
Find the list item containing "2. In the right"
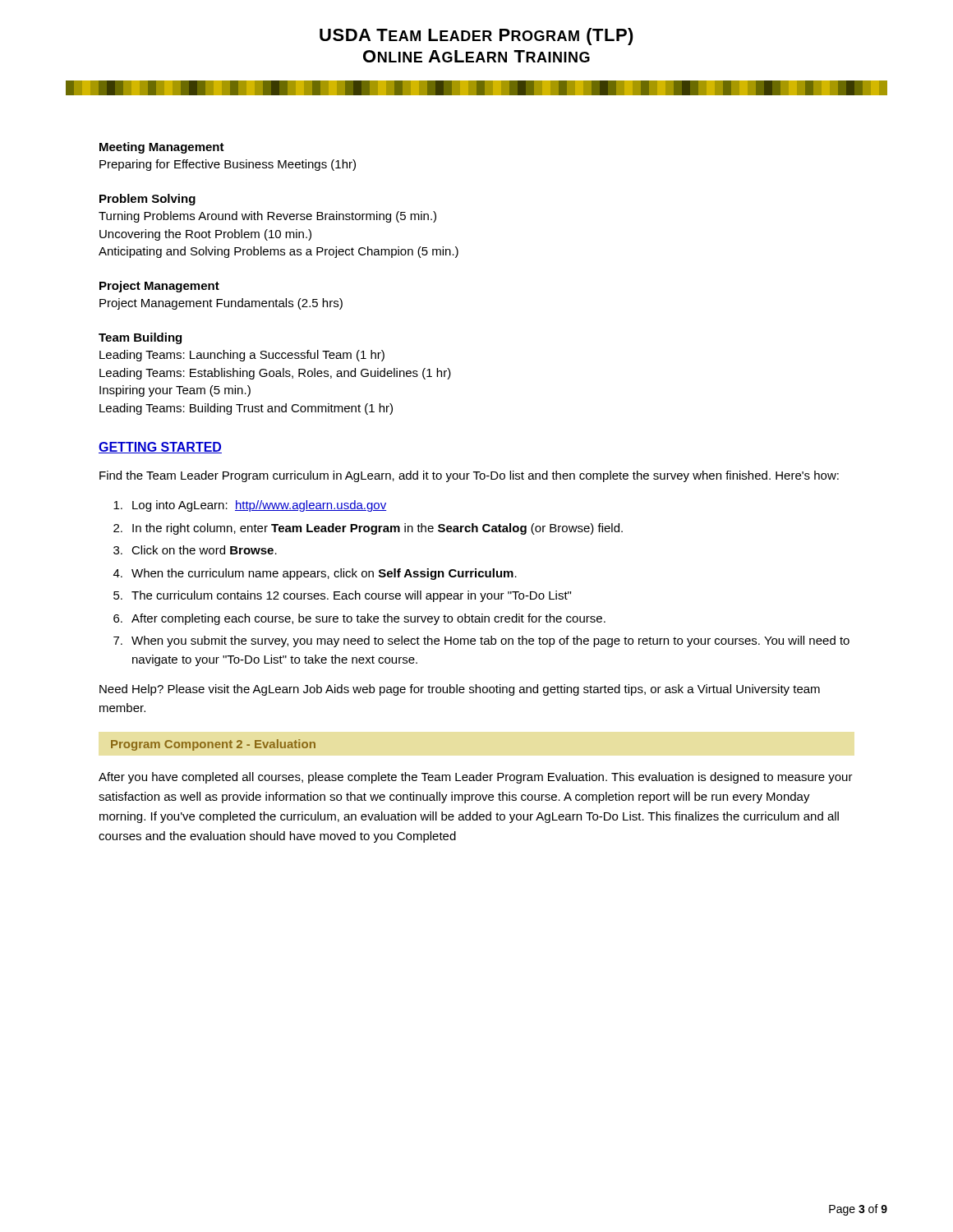(476, 528)
